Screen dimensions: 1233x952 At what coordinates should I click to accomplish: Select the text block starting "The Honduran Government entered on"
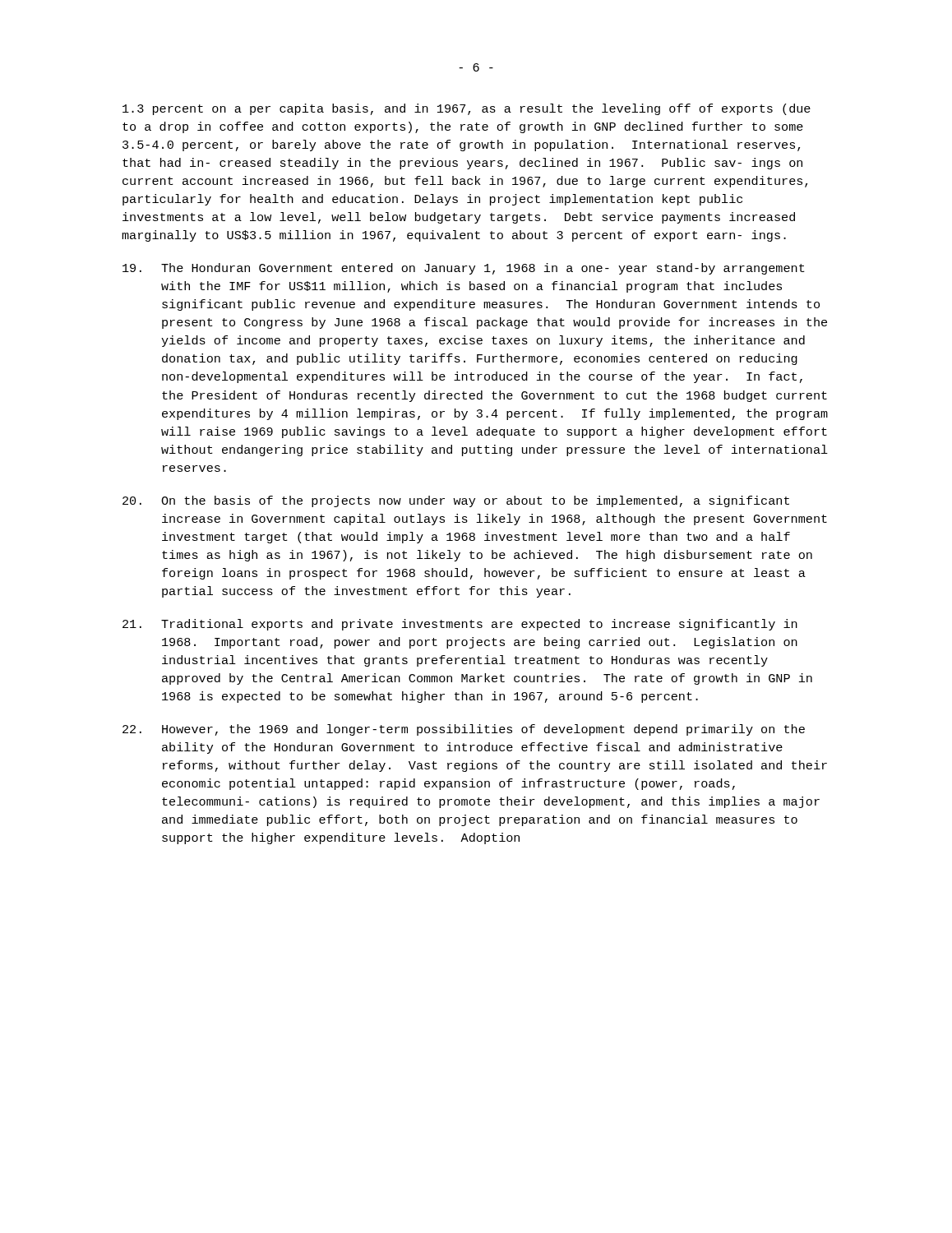pos(476,369)
